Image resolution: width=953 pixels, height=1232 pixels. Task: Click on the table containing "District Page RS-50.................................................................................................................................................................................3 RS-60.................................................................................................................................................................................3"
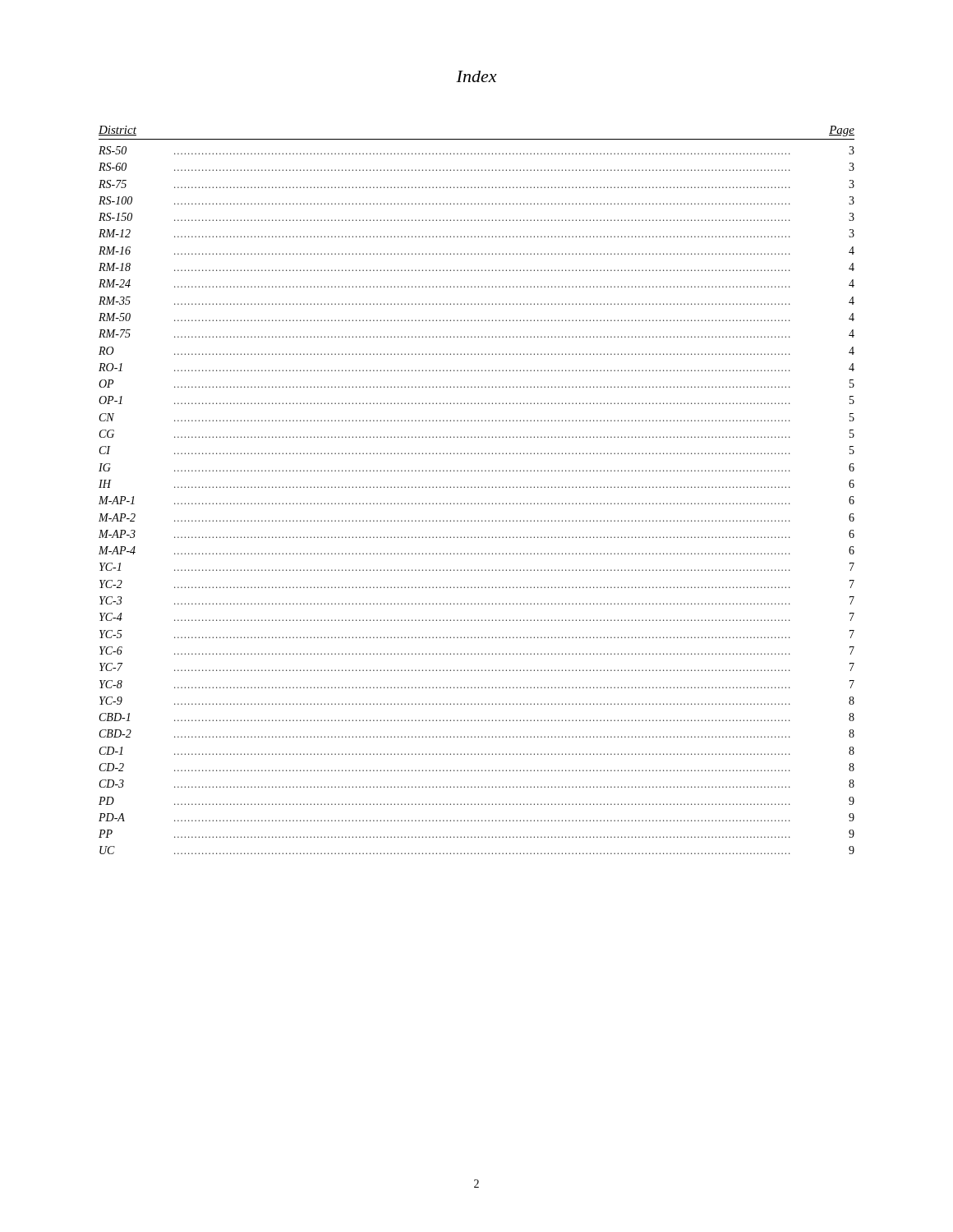coord(476,491)
